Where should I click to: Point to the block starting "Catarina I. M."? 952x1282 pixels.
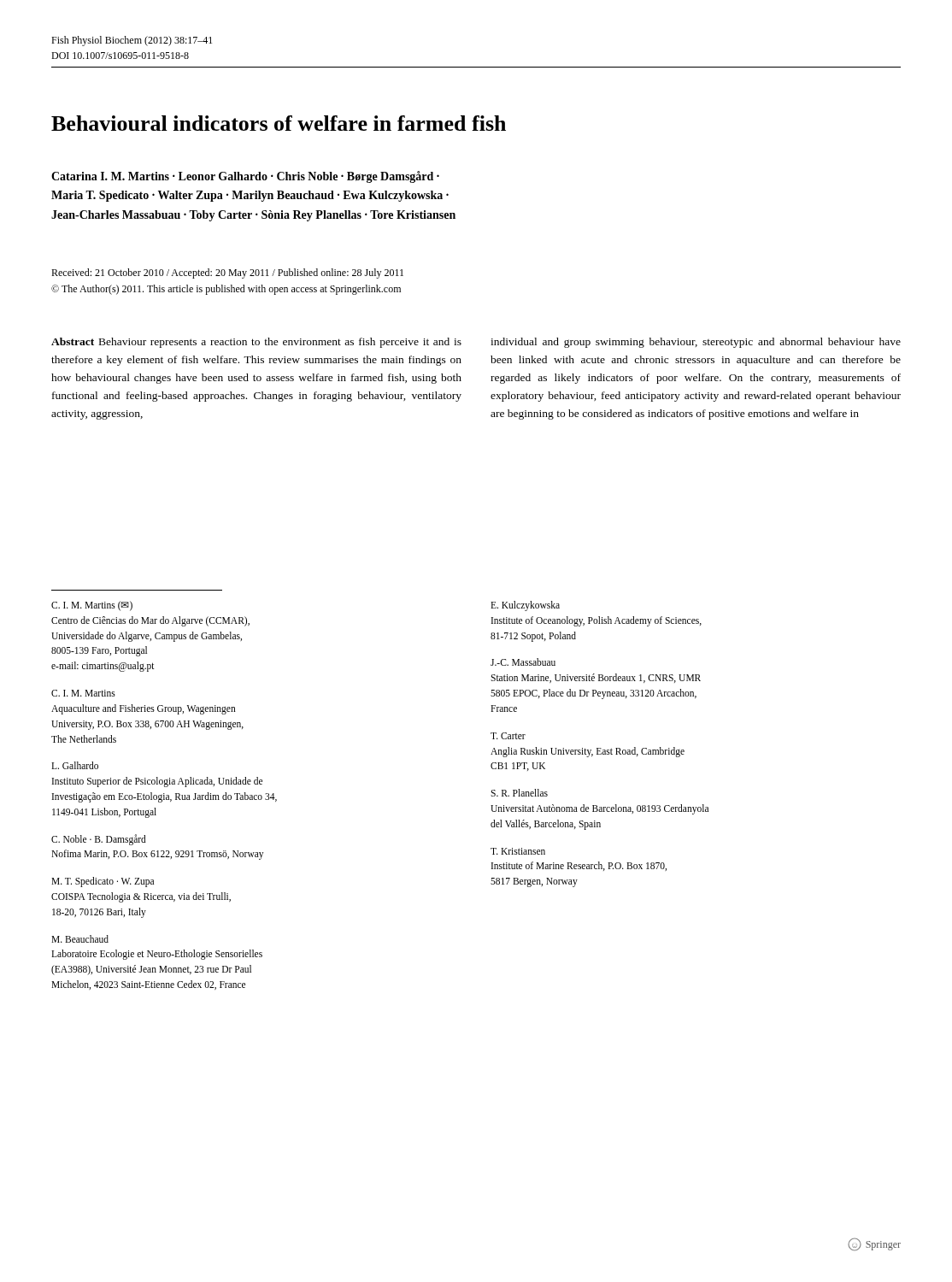point(245,177)
